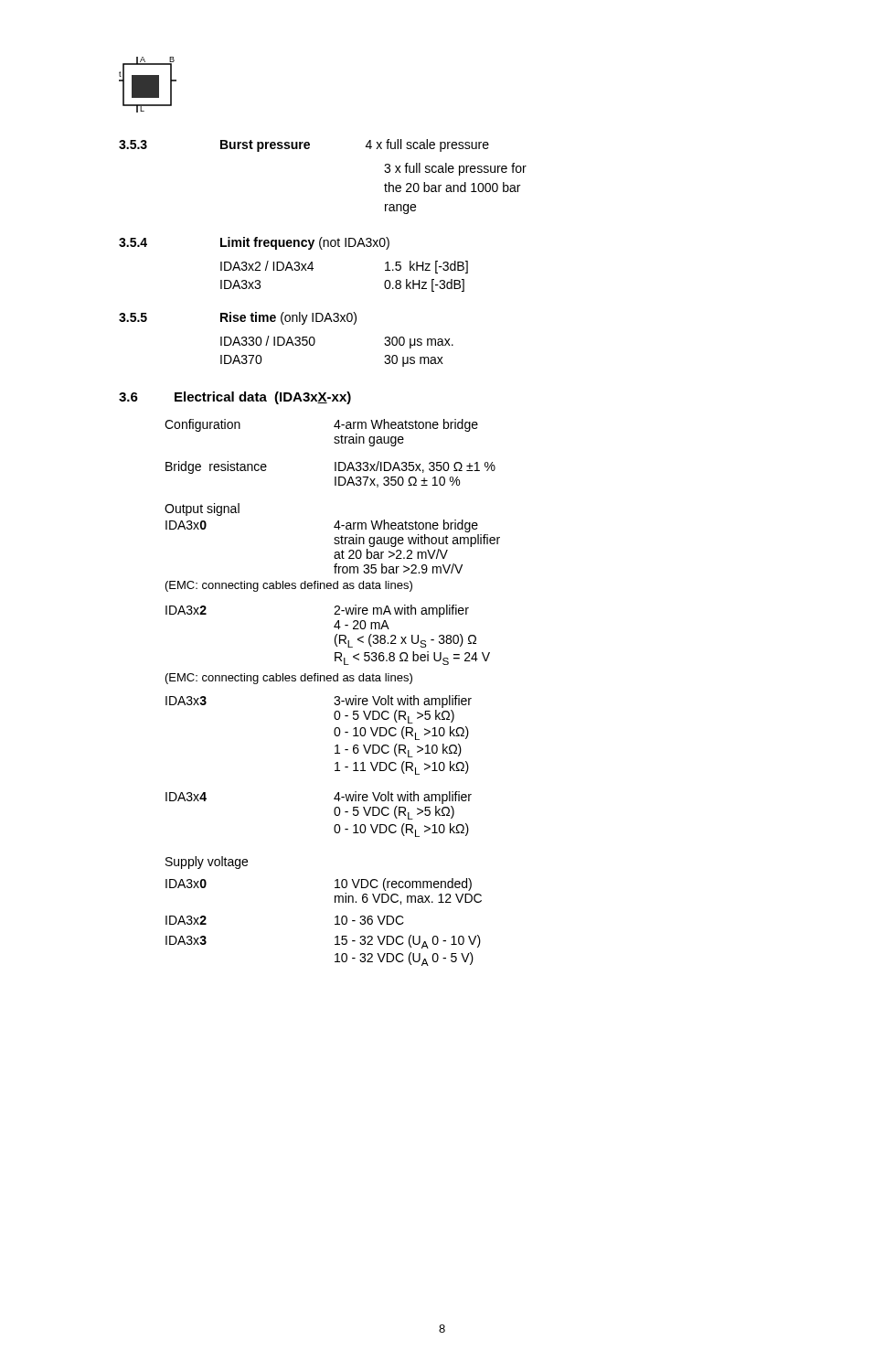Click the schematic
This screenshot has width=884, height=1372.
(x=151, y=86)
